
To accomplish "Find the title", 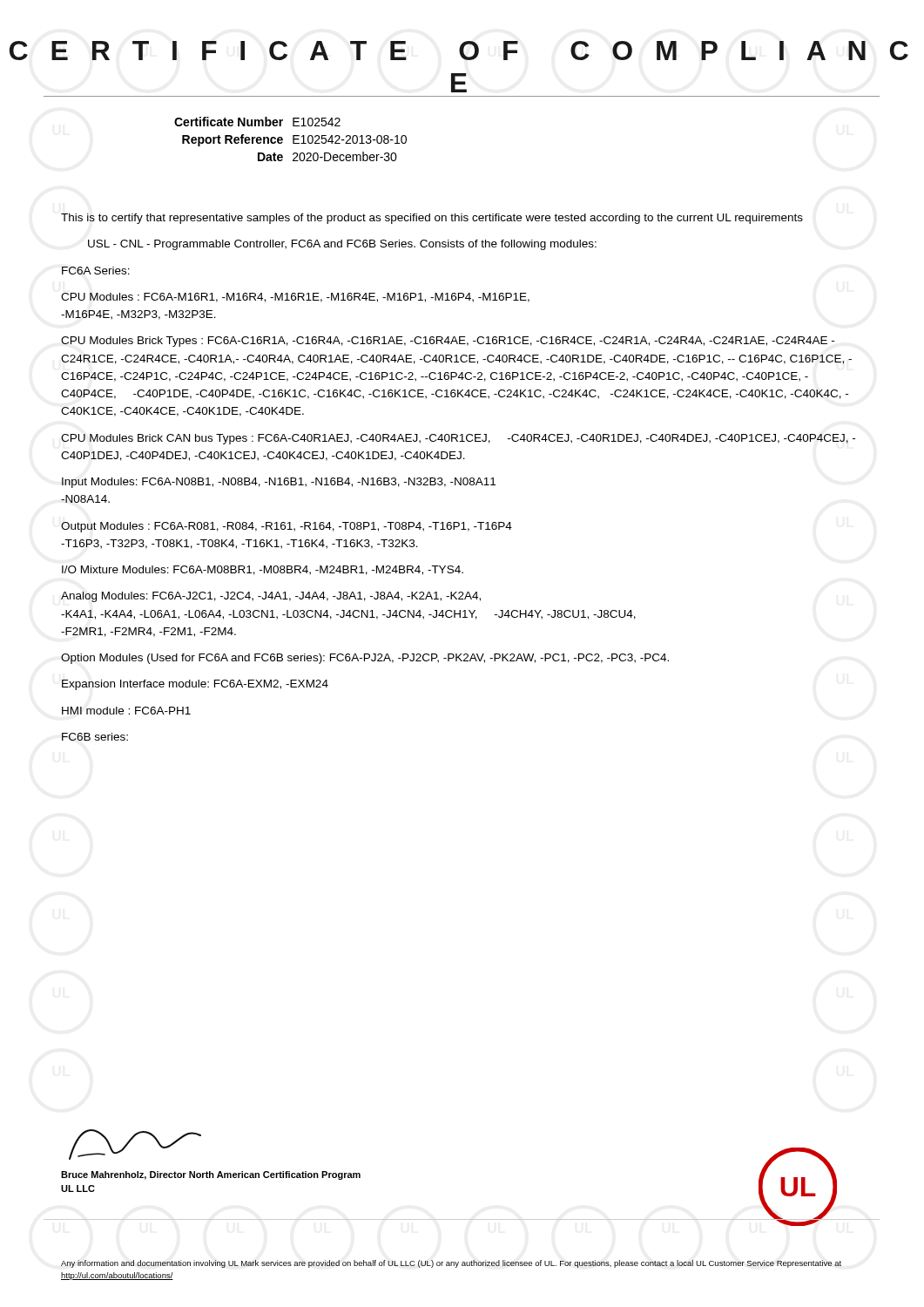I will [462, 67].
